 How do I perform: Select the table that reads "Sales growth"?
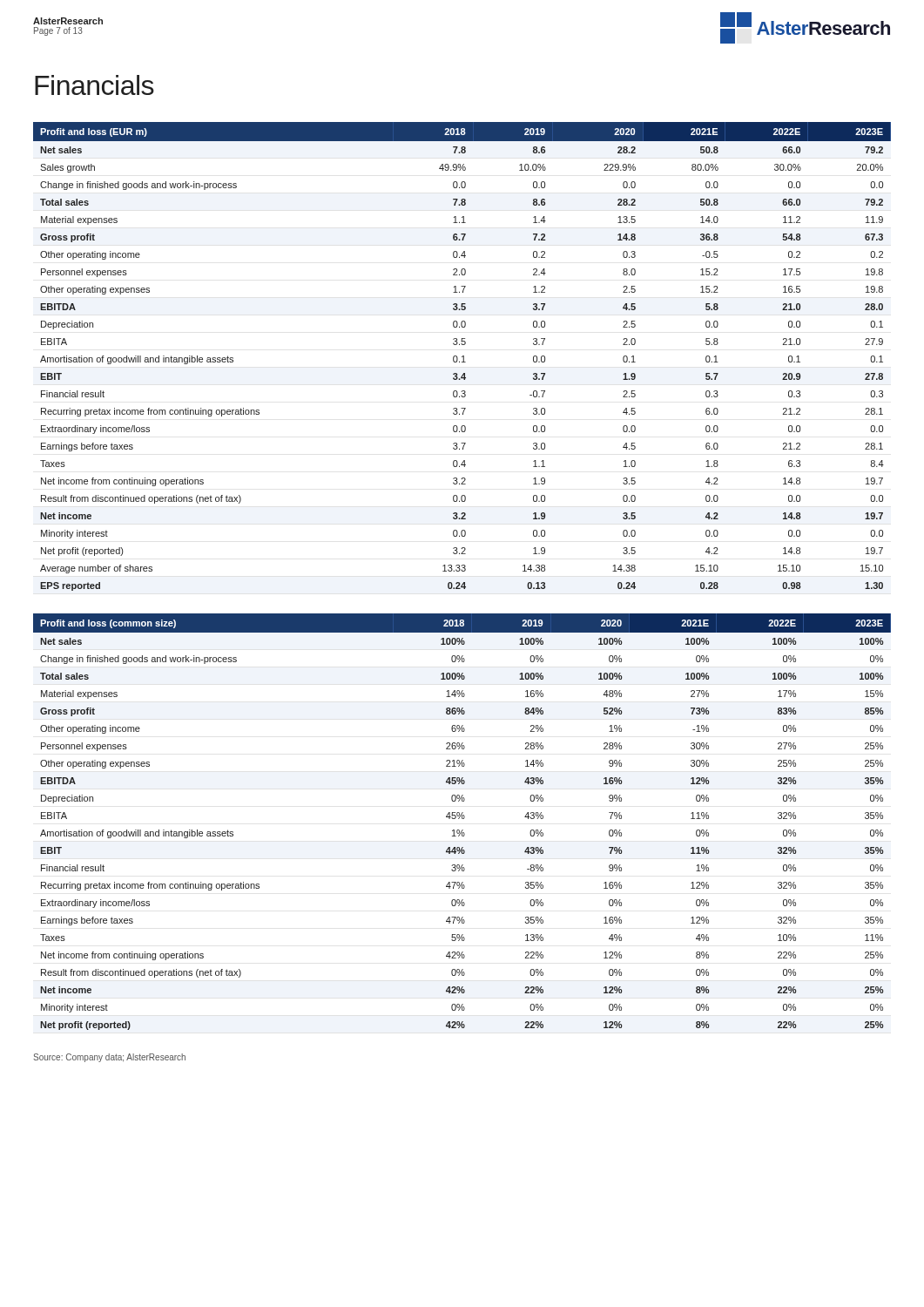click(x=462, y=358)
